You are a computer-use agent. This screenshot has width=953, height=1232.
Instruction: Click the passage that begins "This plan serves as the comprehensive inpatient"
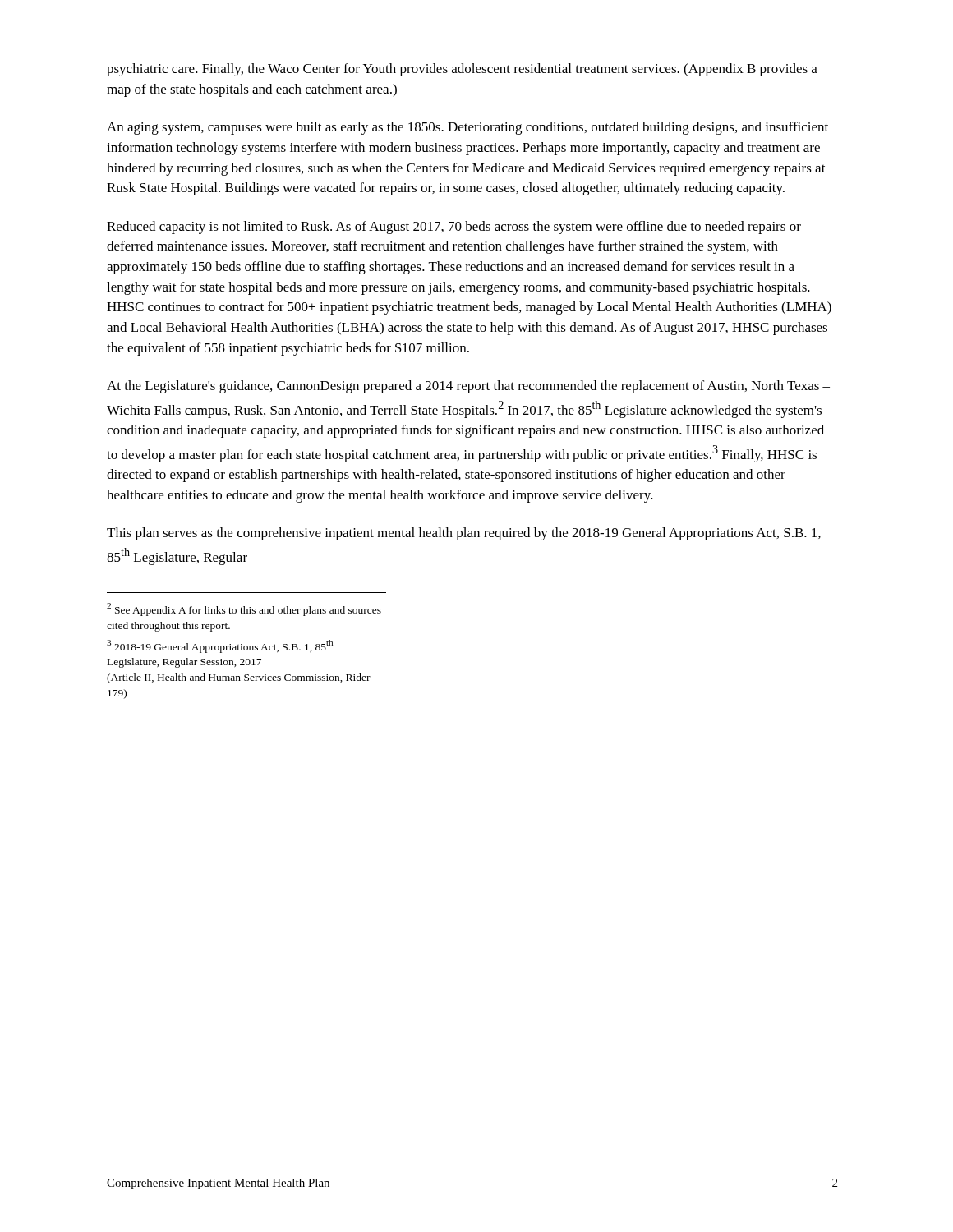point(464,545)
